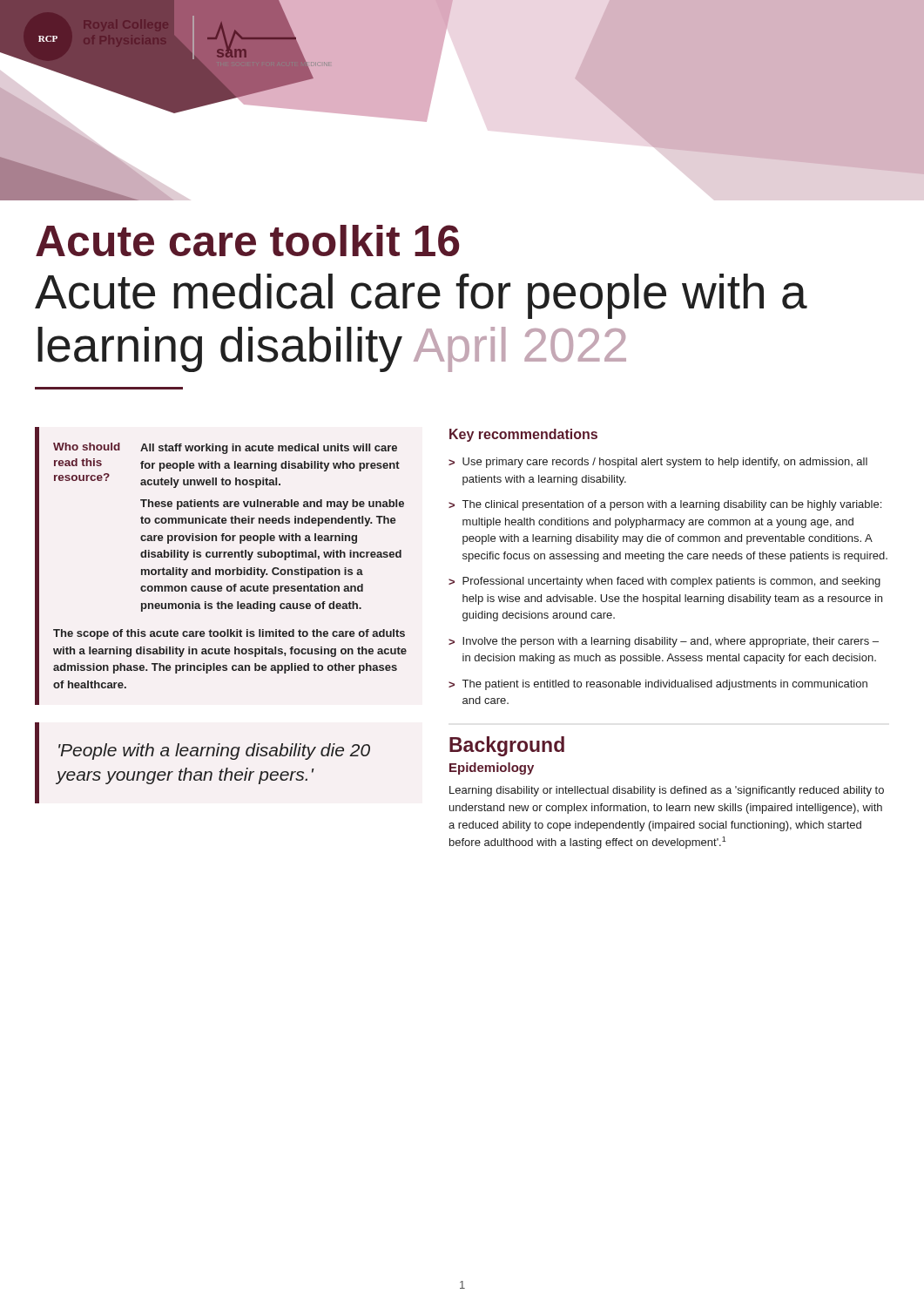Screen dimensions: 1307x924
Task: Locate the text starting "> Use primary"
Action: pyautogui.click(x=669, y=470)
